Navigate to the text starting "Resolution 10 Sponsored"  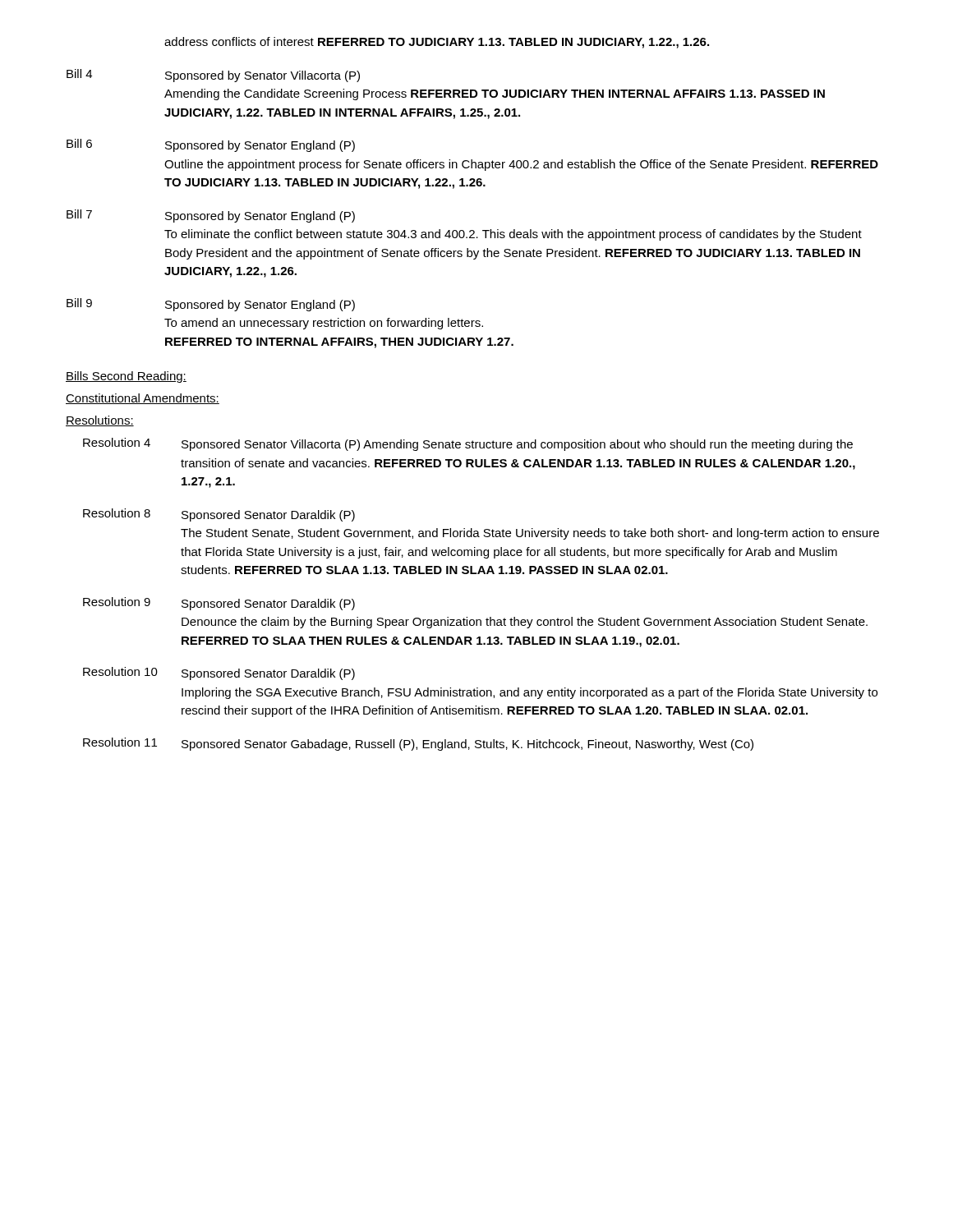click(x=476, y=692)
